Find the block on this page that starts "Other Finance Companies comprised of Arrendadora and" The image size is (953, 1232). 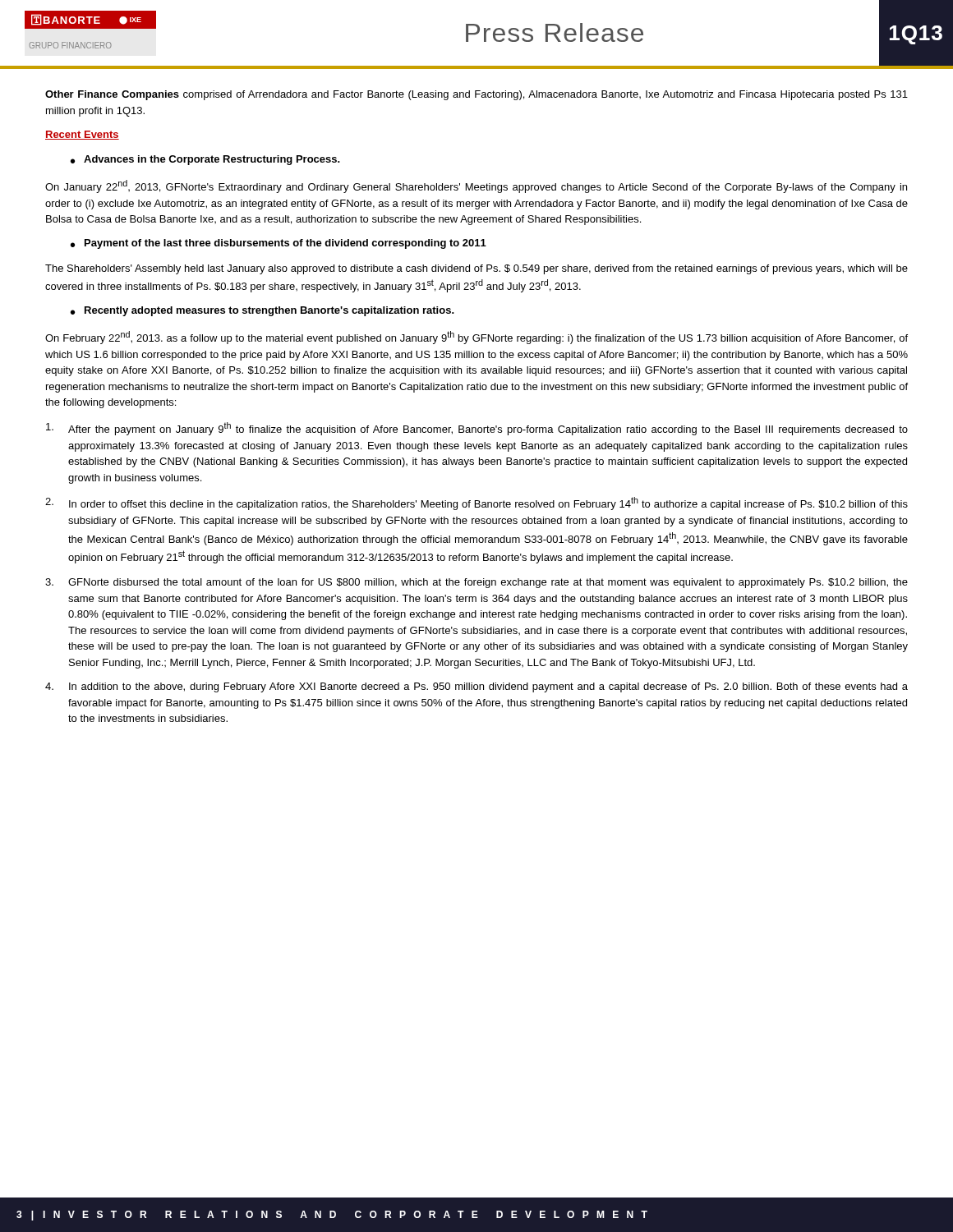pos(476,102)
